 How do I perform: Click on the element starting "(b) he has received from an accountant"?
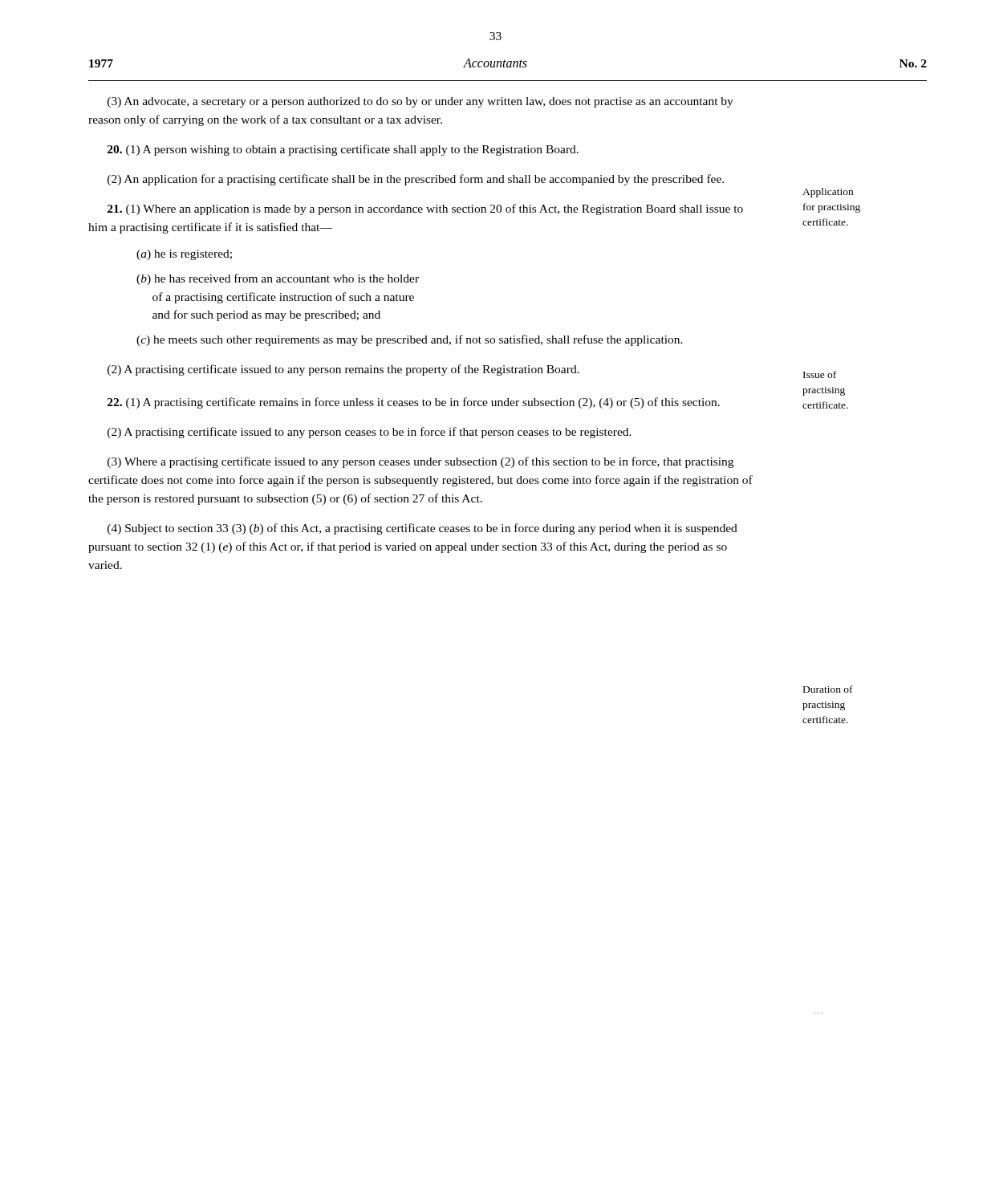278,296
